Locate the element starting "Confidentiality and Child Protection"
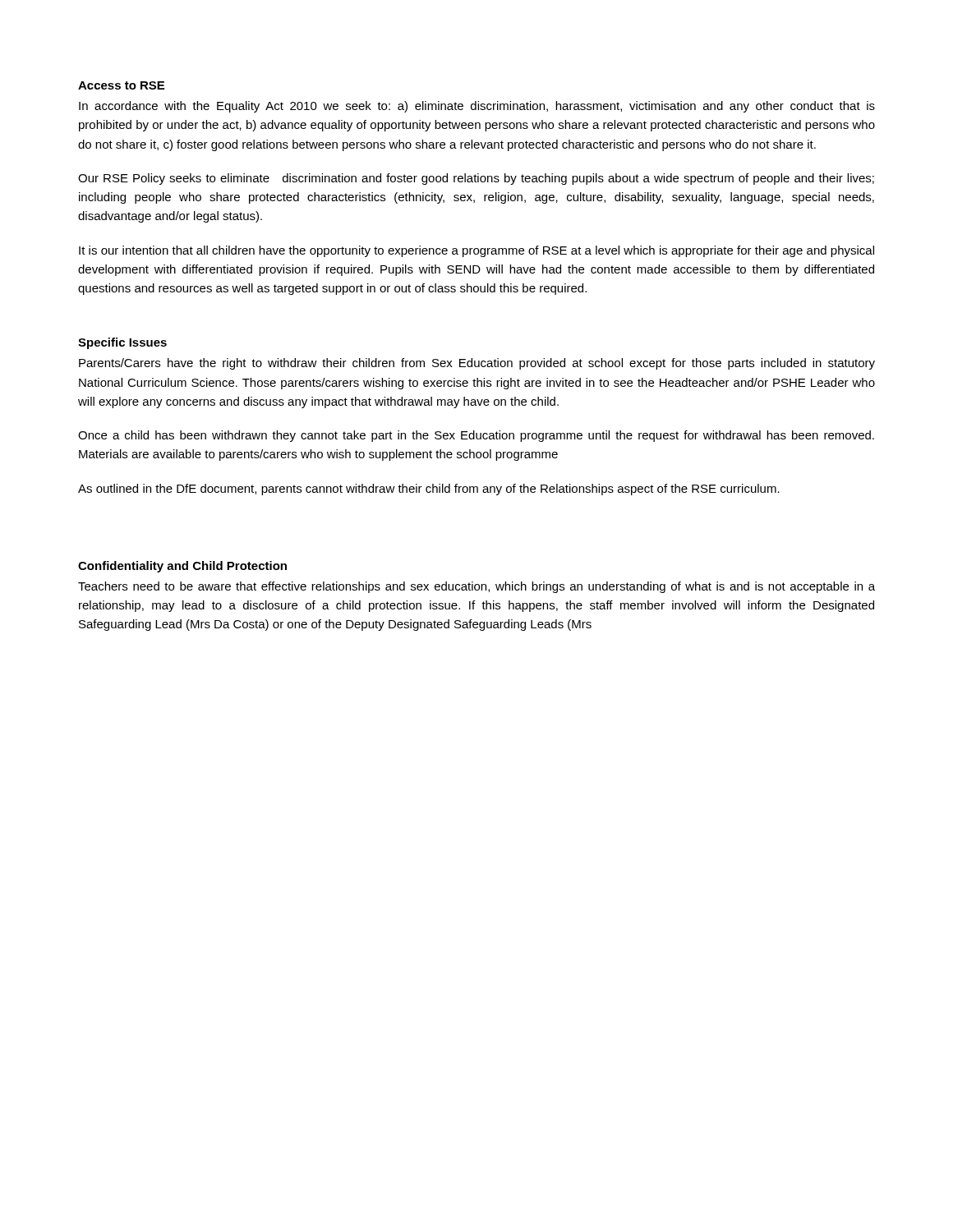This screenshot has height=1232, width=953. [x=183, y=565]
